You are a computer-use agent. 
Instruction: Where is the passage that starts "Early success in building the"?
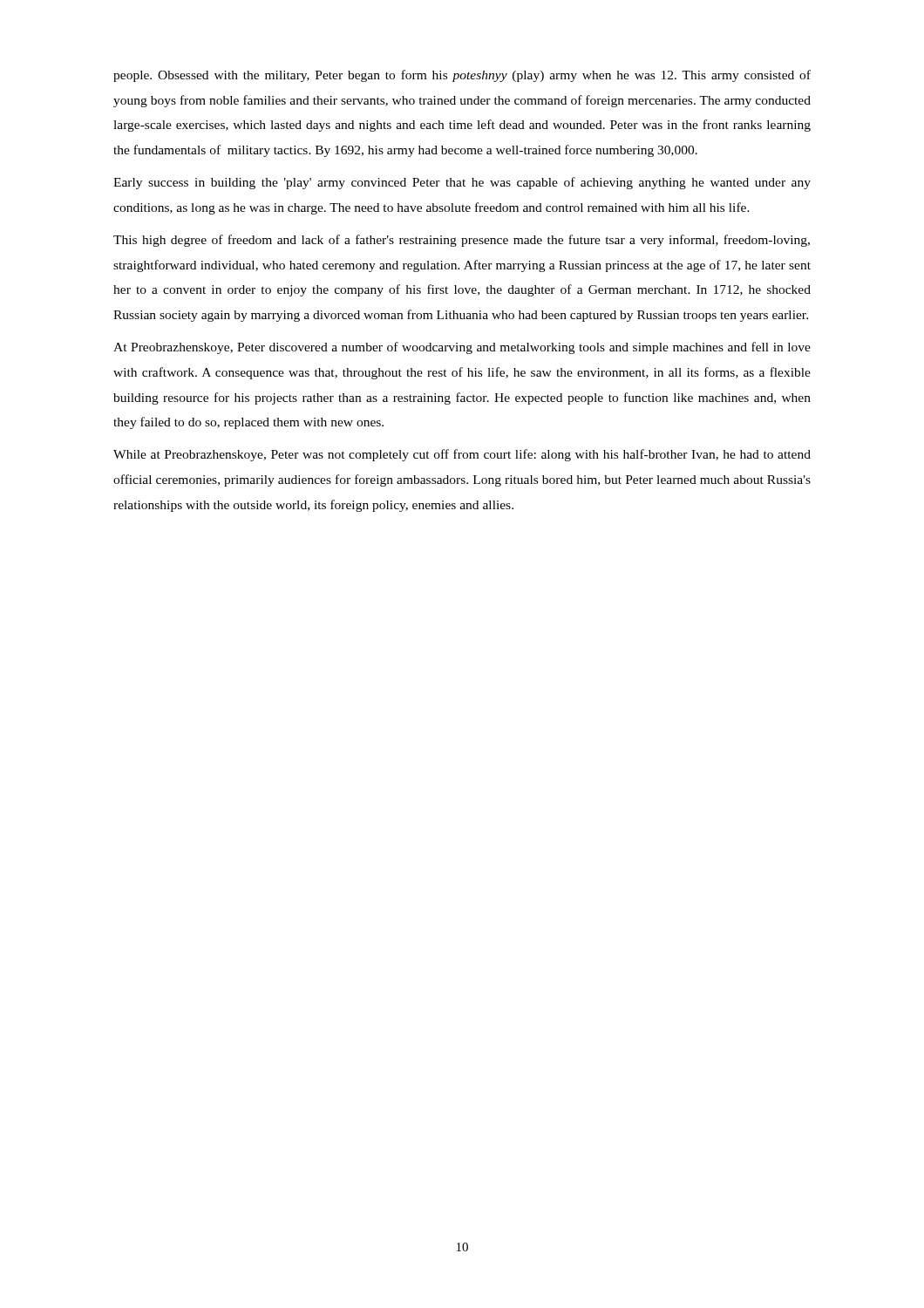tap(462, 194)
